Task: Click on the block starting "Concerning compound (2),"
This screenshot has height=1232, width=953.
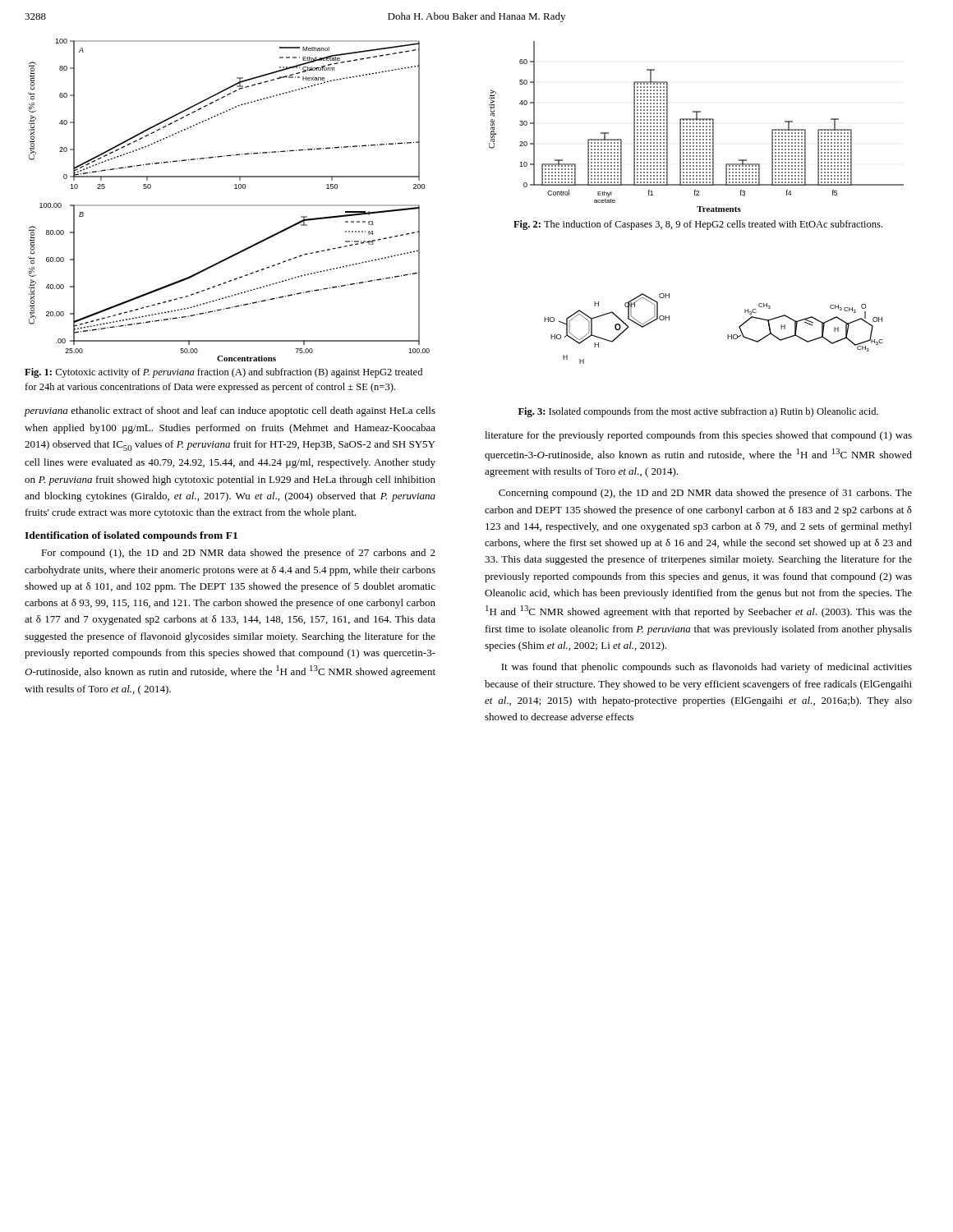Action: 698,569
